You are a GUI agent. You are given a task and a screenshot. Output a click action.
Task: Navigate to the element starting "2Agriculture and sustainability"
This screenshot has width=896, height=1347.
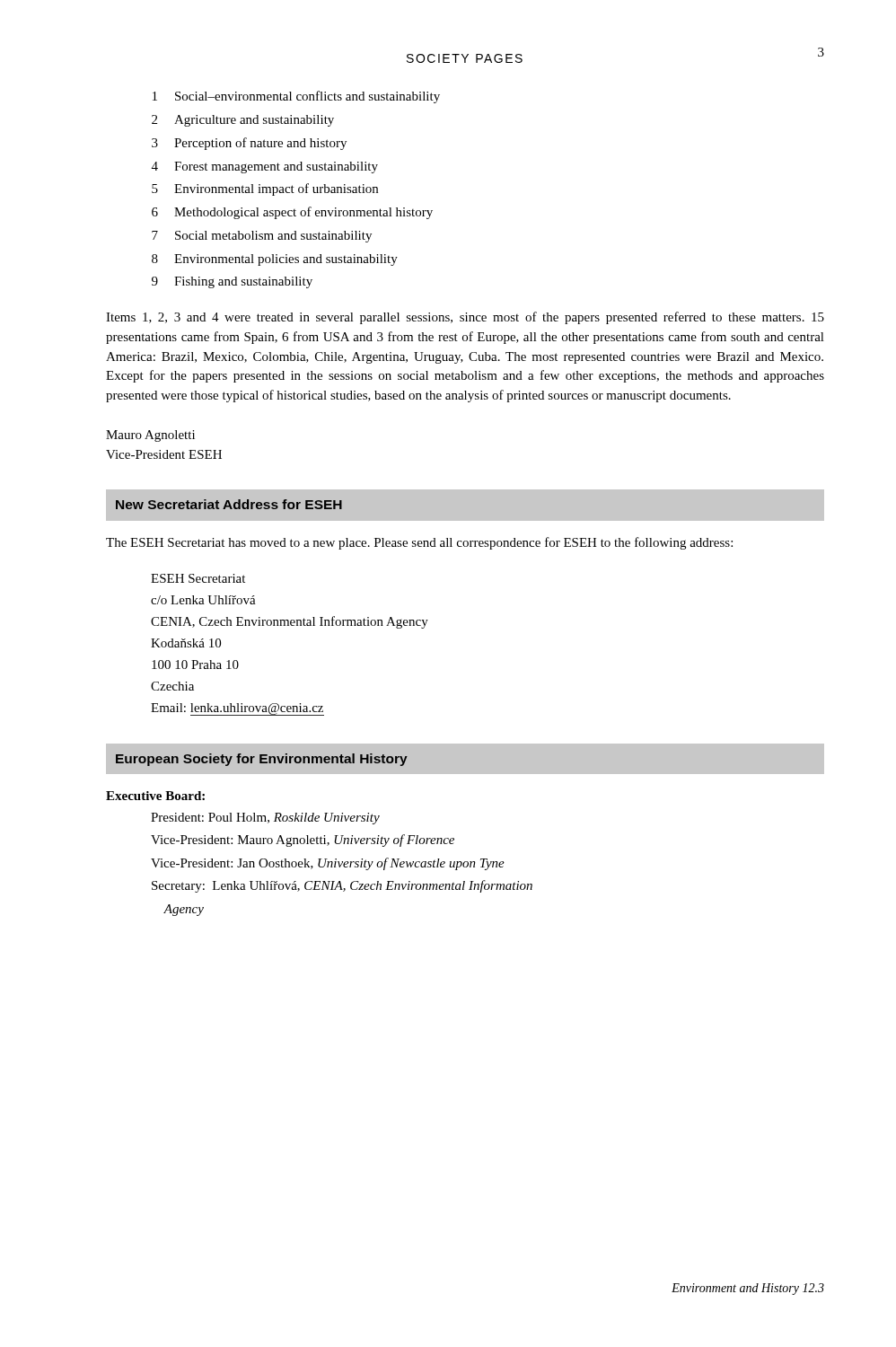(x=234, y=120)
